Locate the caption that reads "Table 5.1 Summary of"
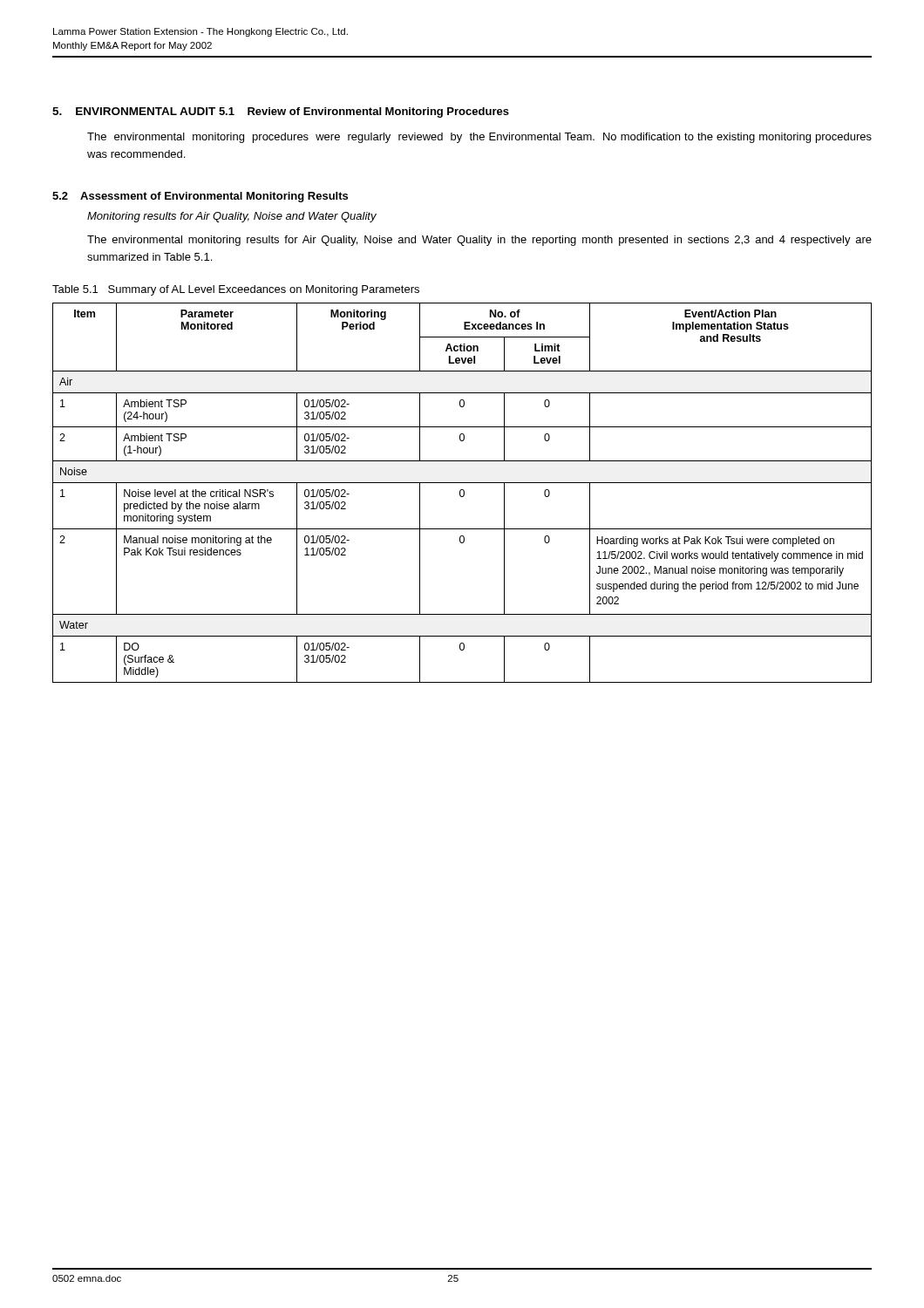Screen dimensions: 1308x924 236,289
